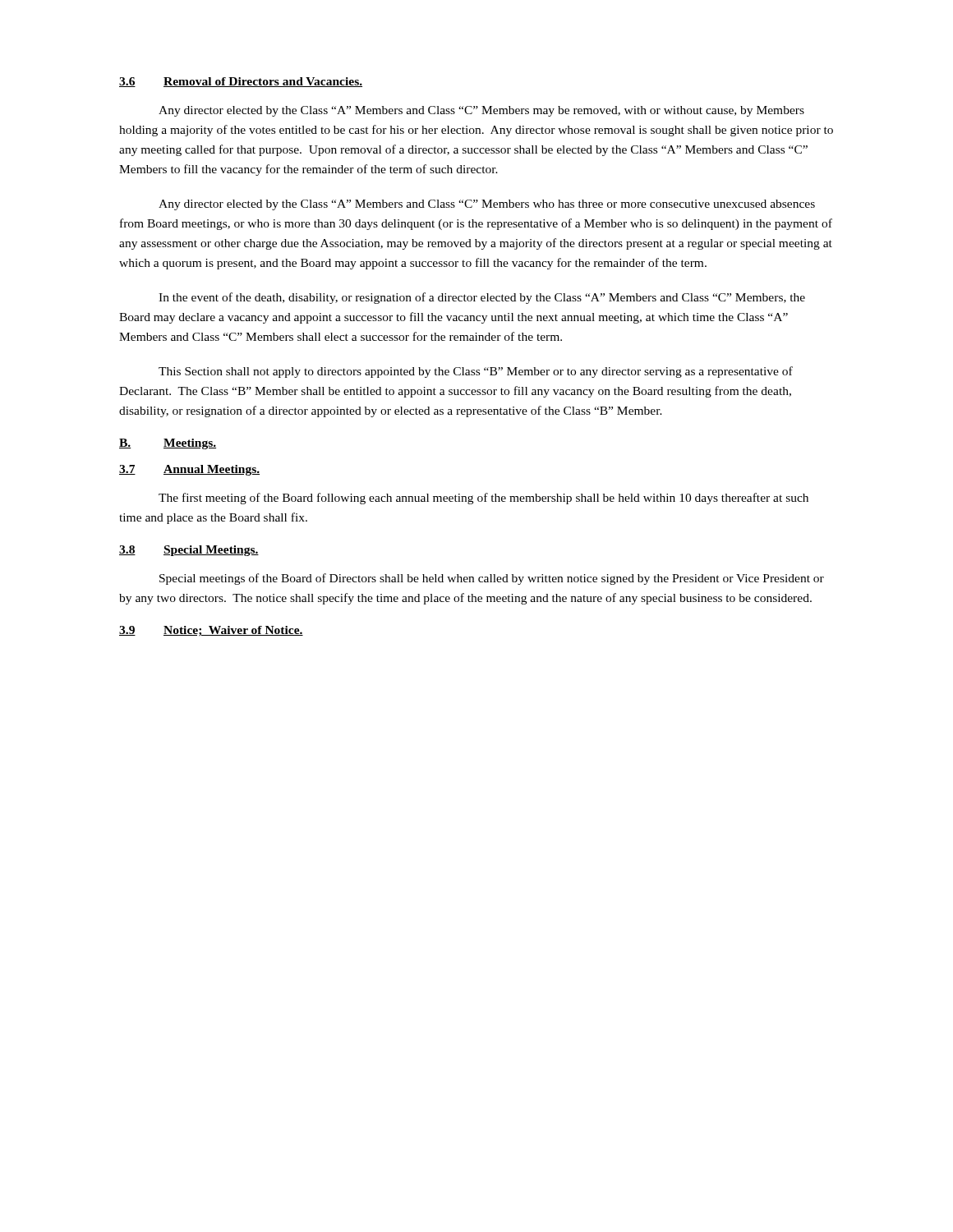Click where it says "3.7 Annual Meetings."
Screen dimensions: 1232x953
click(189, 469)
